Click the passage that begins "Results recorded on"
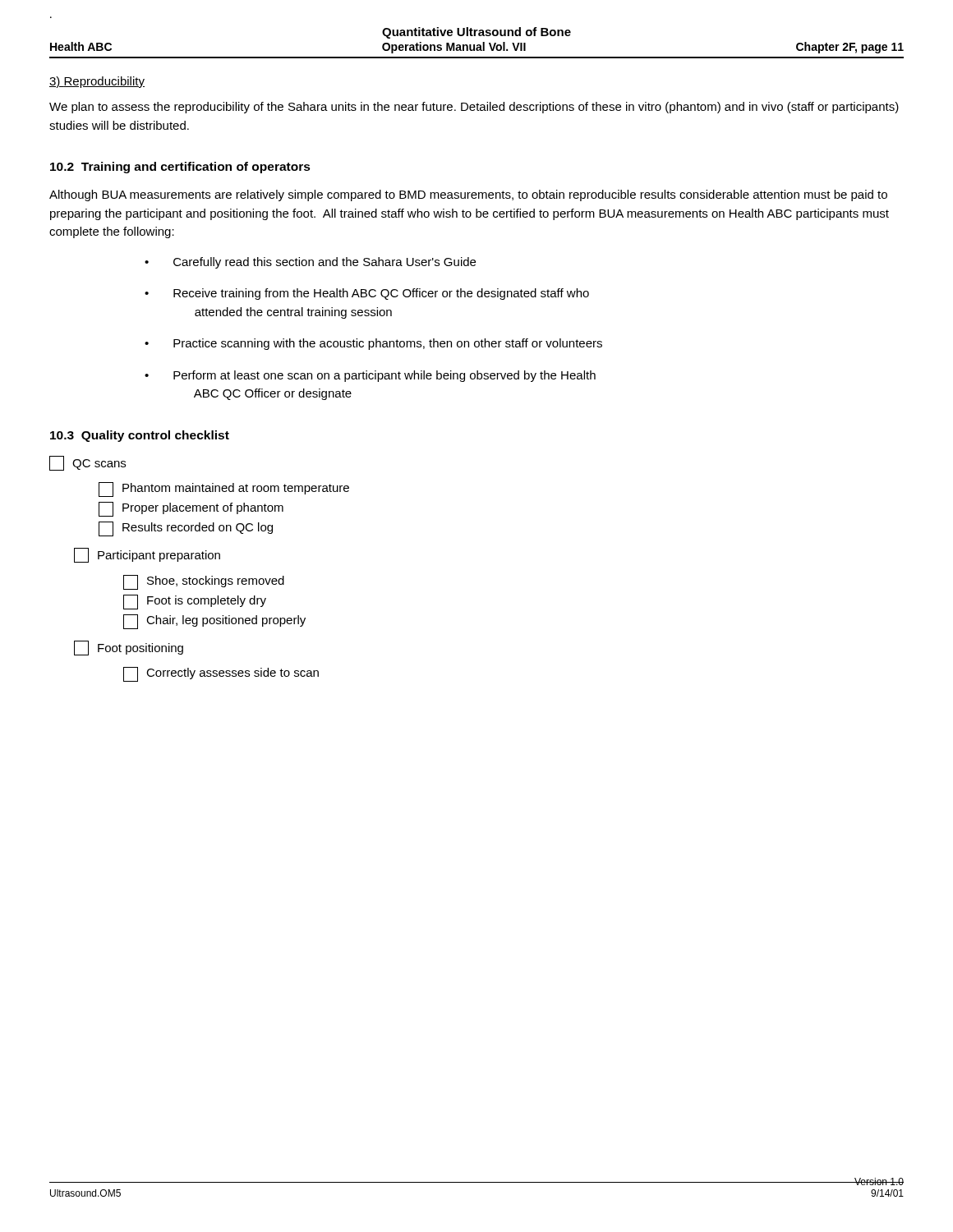Image resolution: width=953 pixels, height=1232 pixels. pos(186,528)
